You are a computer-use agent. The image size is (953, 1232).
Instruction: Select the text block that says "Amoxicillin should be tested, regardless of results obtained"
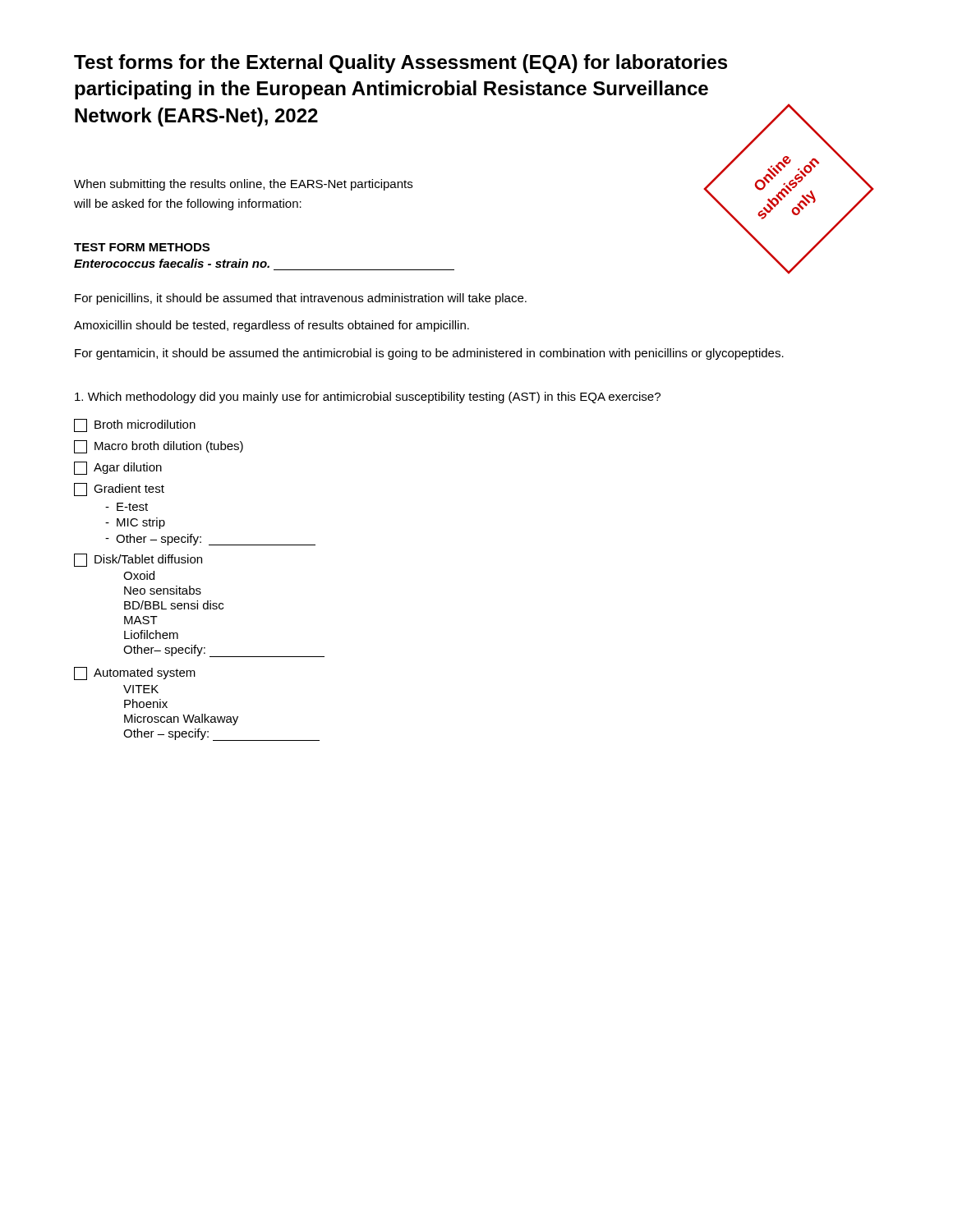272,325
